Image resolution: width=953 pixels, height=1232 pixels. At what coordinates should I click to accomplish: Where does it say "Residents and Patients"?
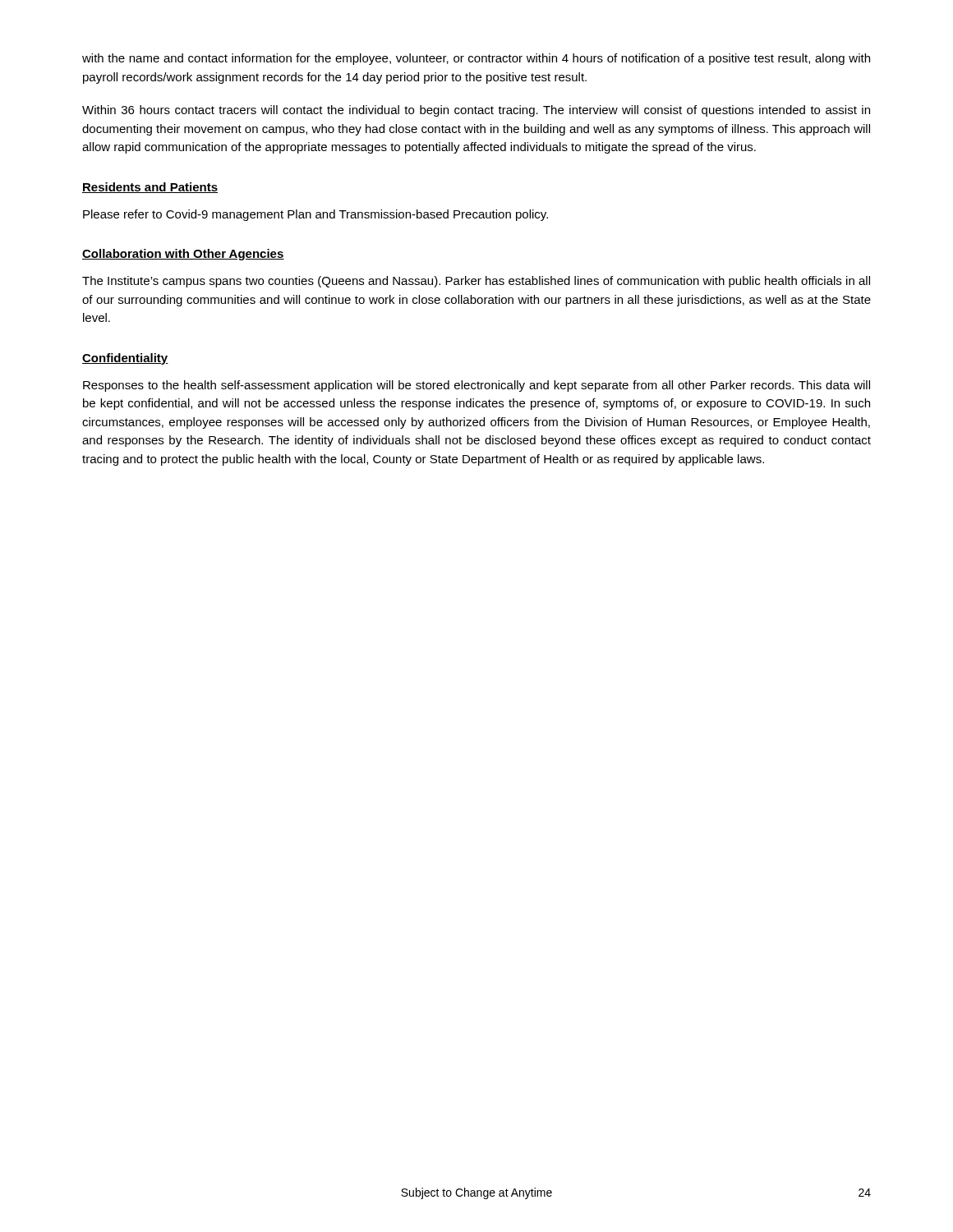point(150,186)
